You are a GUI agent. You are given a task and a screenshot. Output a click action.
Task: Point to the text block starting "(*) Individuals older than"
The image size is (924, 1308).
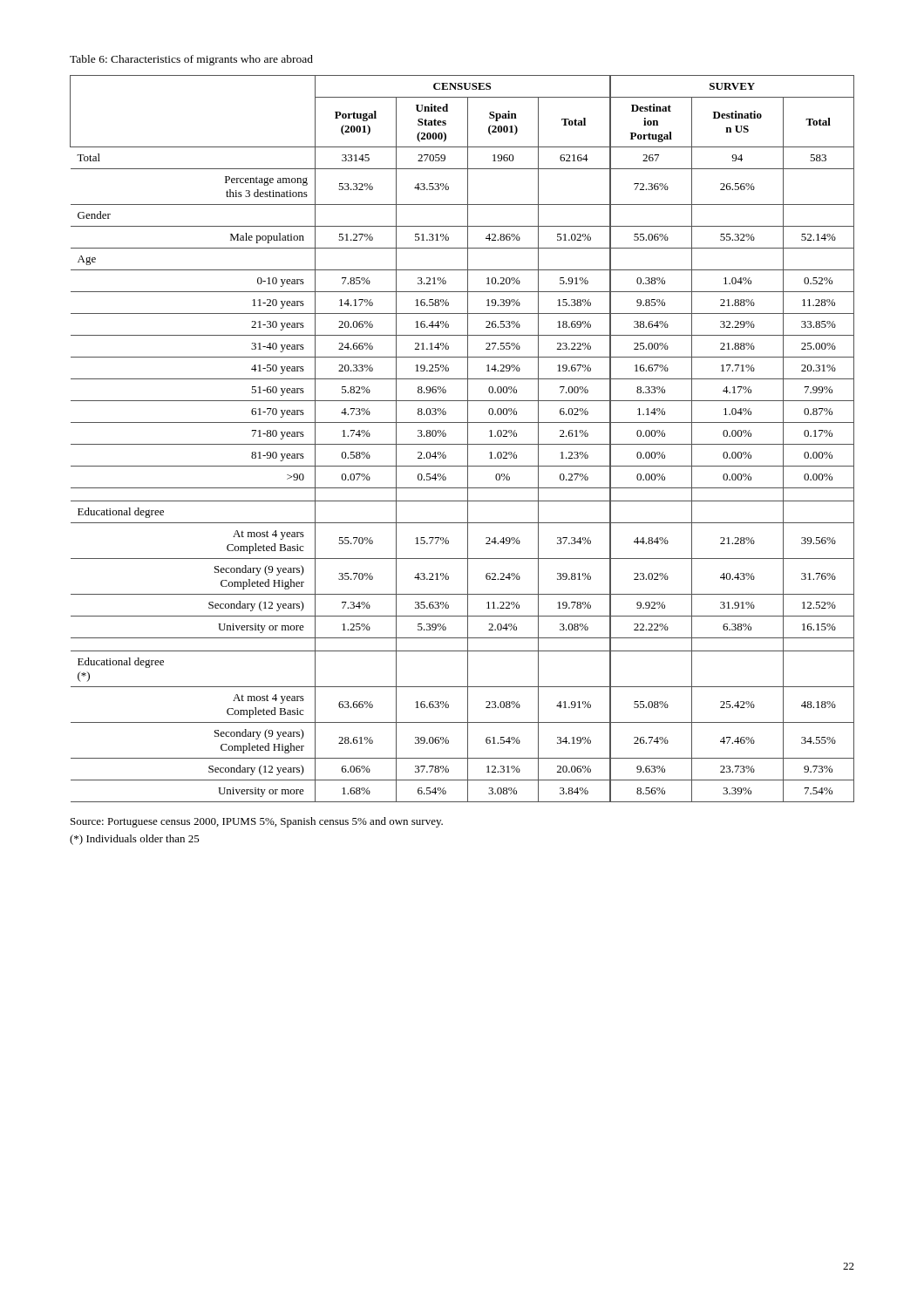[135, 838]
